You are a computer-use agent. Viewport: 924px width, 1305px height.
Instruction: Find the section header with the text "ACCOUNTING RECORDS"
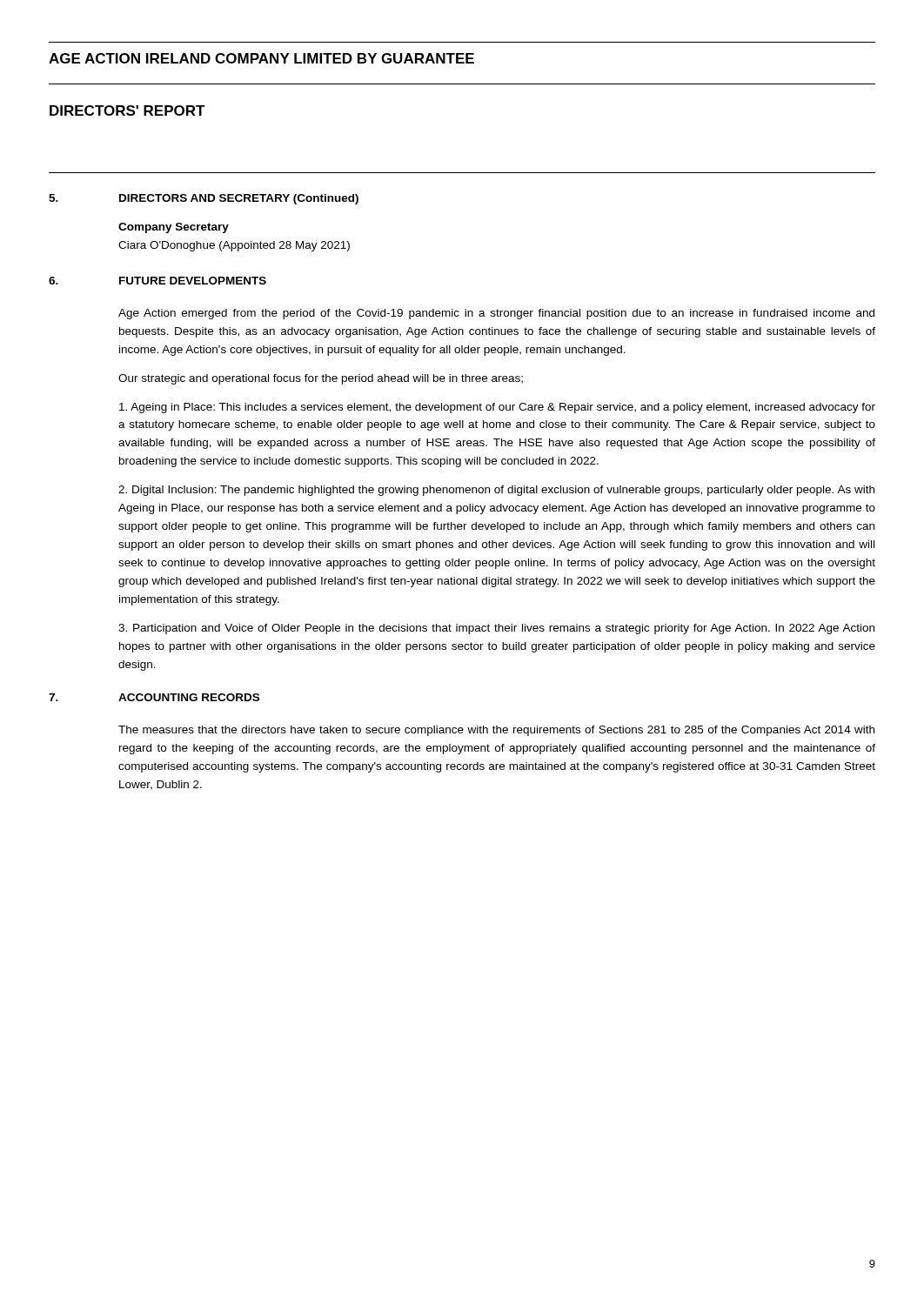(189, 698)
